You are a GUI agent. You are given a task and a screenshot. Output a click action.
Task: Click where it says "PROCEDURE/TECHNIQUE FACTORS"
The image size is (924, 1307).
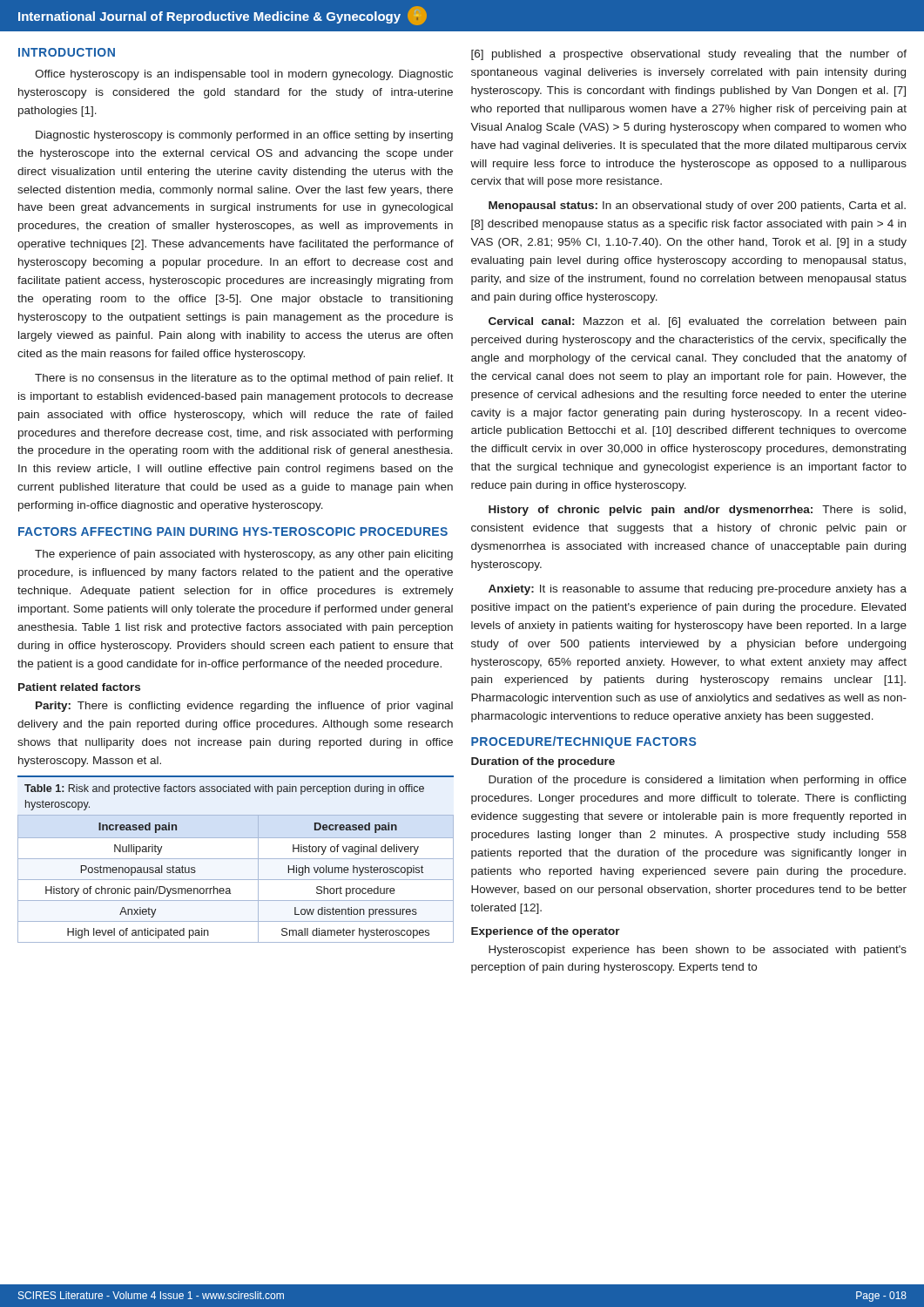[584, 742]
